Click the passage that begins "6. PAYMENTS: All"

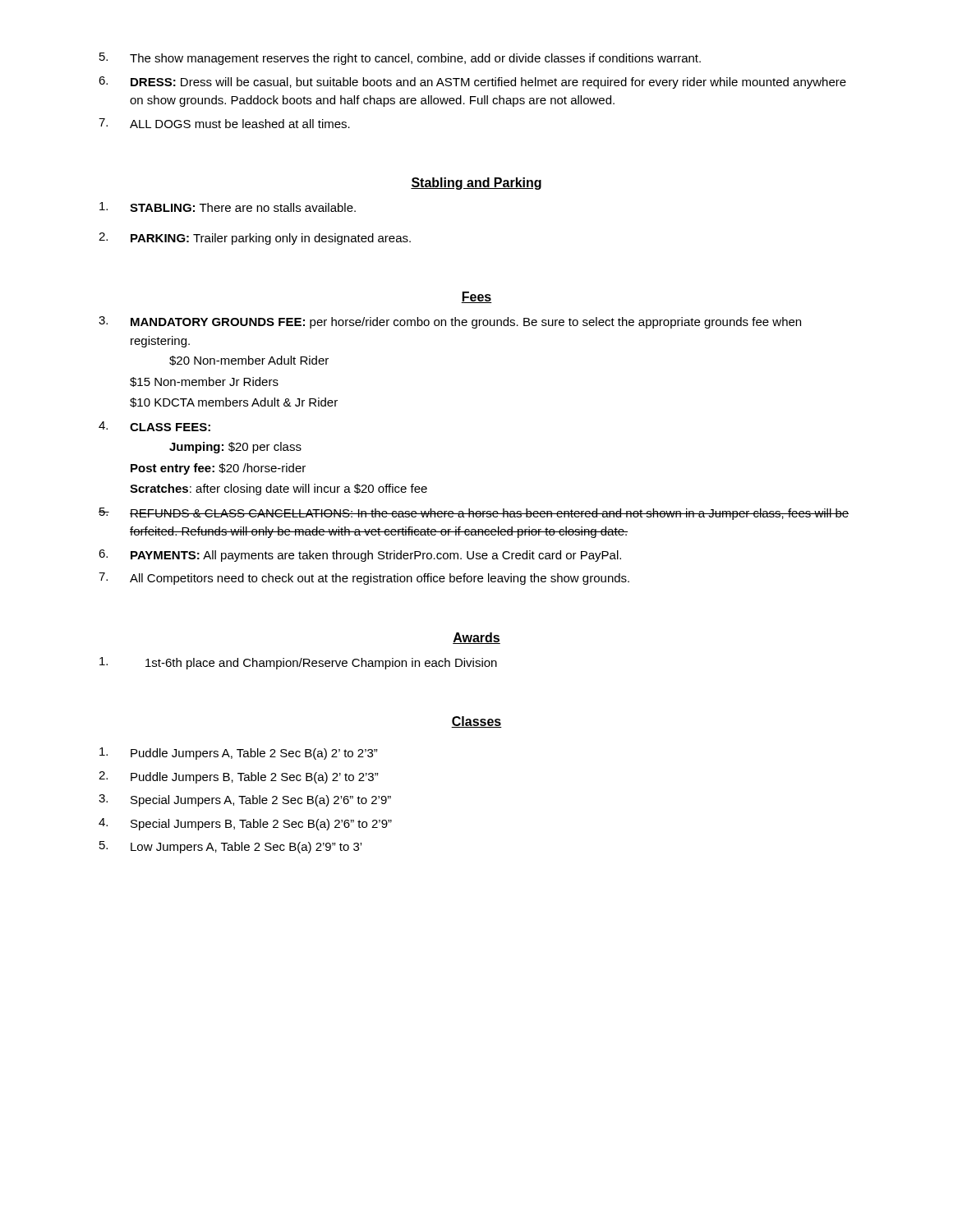click(476, 555)
